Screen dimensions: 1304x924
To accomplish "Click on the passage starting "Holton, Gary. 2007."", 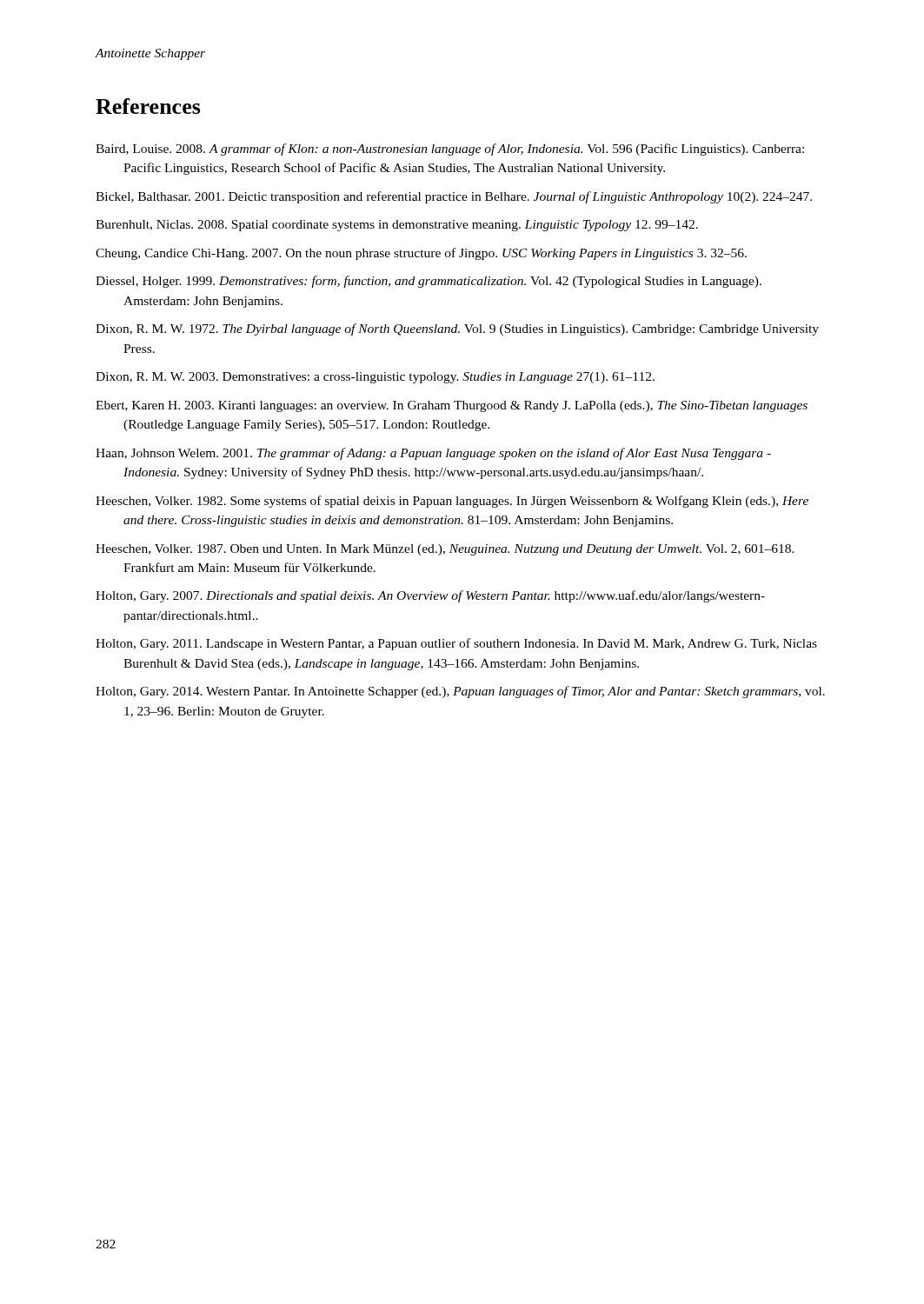I will tap(430, 605).
